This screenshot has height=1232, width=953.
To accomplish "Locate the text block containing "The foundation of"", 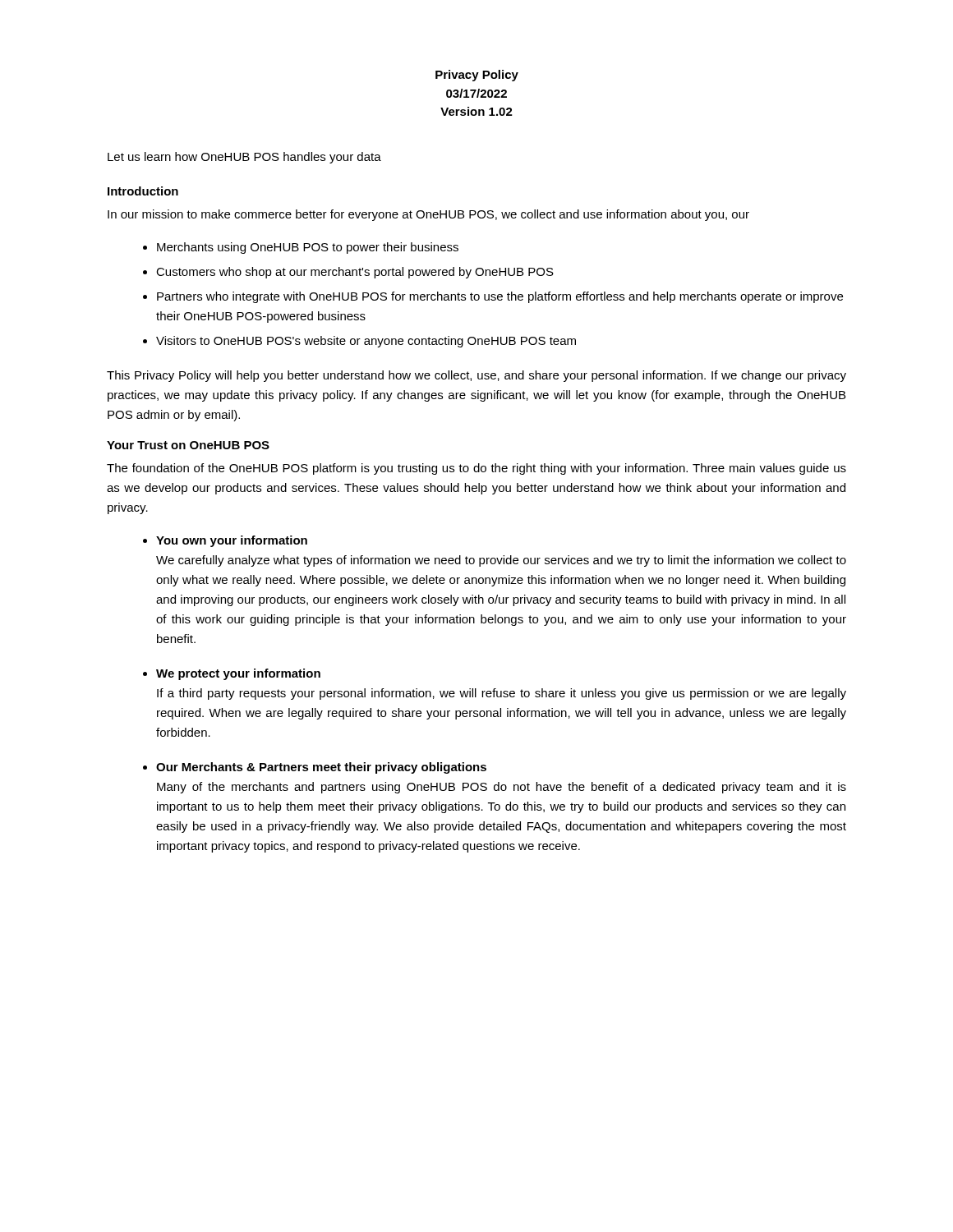I will coord(476,487).
